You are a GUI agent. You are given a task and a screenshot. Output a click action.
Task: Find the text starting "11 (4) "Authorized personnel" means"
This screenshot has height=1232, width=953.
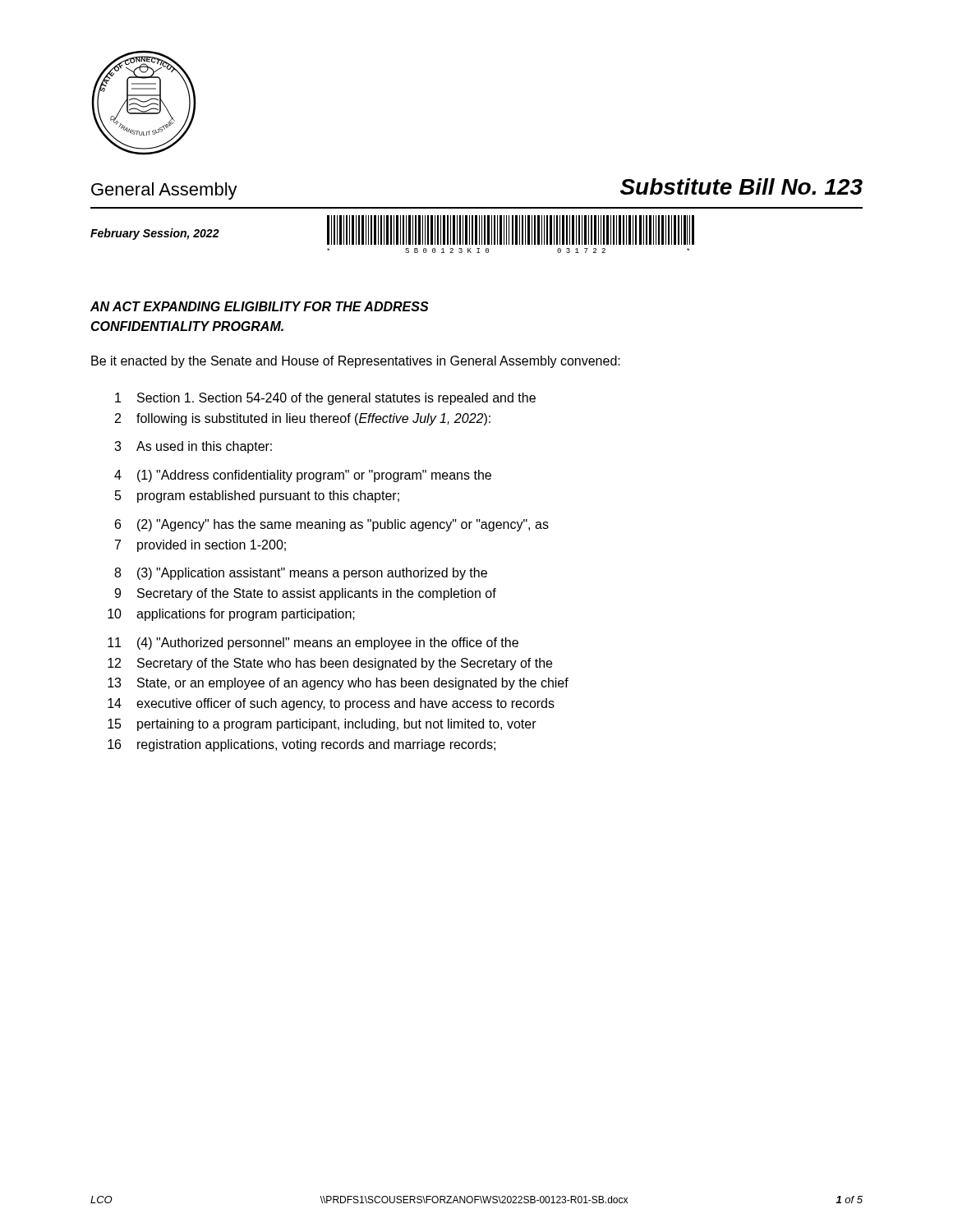(x=476, y=643)
